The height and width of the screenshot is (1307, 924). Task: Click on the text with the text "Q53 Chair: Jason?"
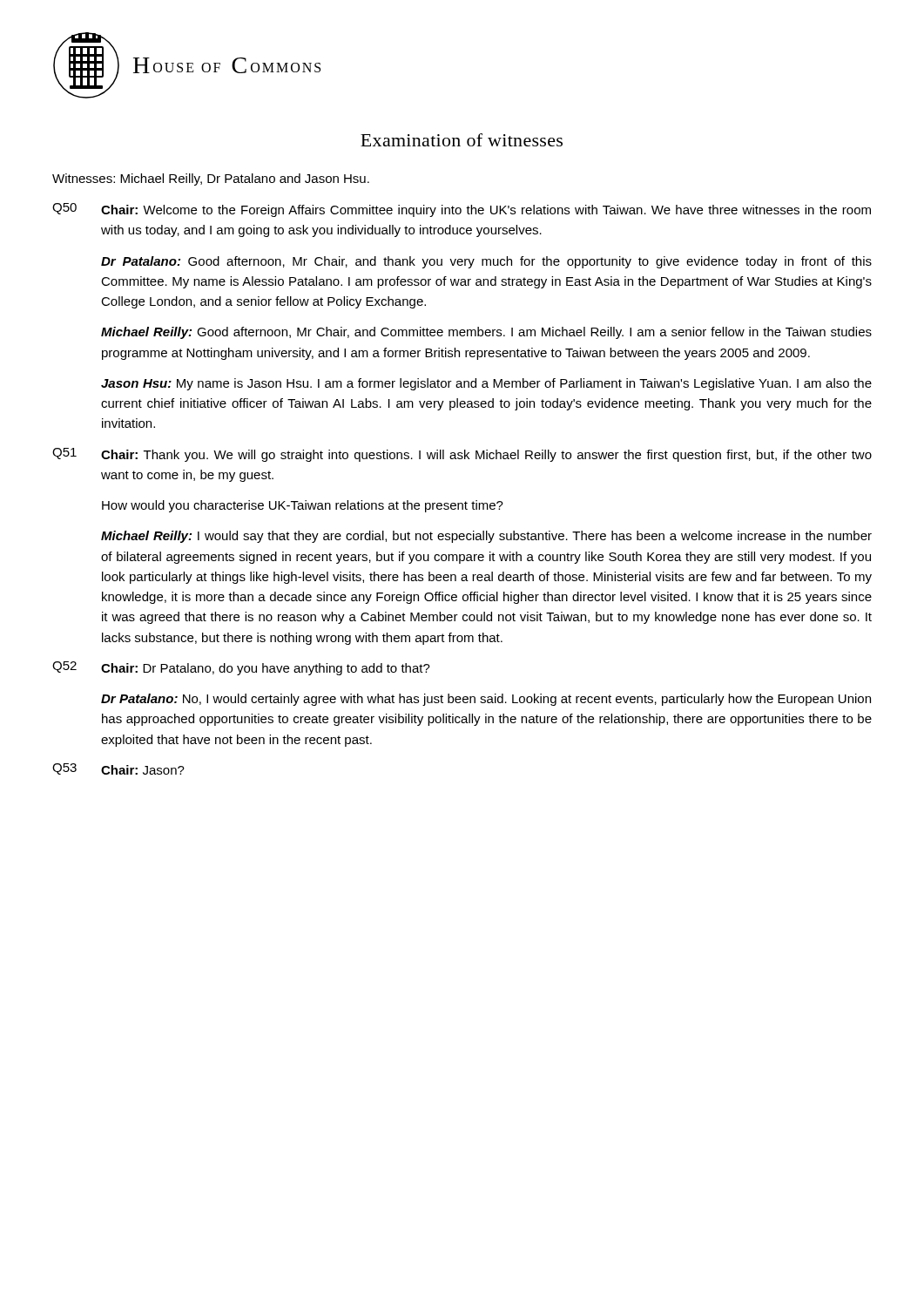[x=118, y=769]
